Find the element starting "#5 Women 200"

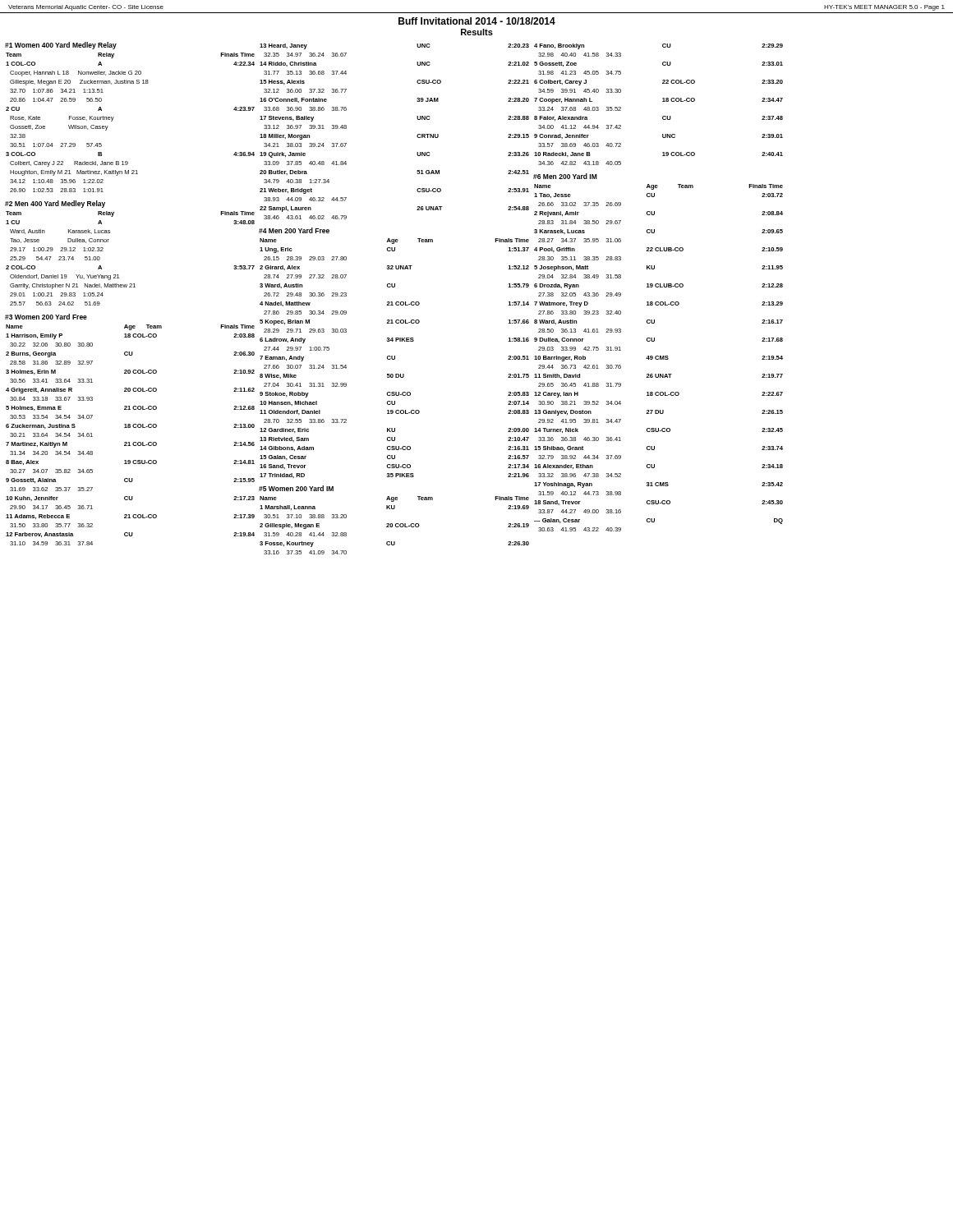click(296, 489)
